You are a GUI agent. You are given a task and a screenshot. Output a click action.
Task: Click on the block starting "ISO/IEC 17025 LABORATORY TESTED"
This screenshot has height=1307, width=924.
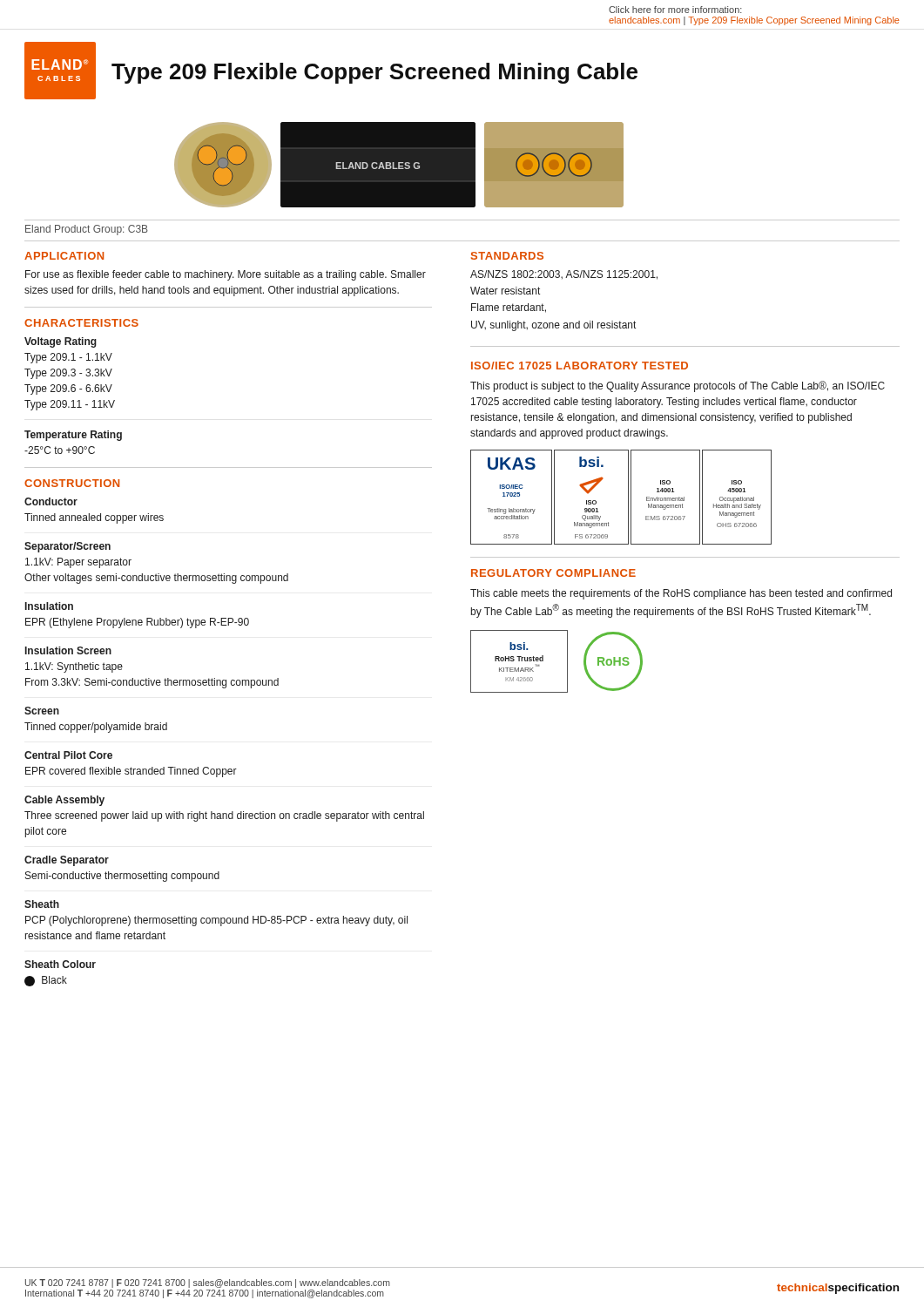coord(580,365)
